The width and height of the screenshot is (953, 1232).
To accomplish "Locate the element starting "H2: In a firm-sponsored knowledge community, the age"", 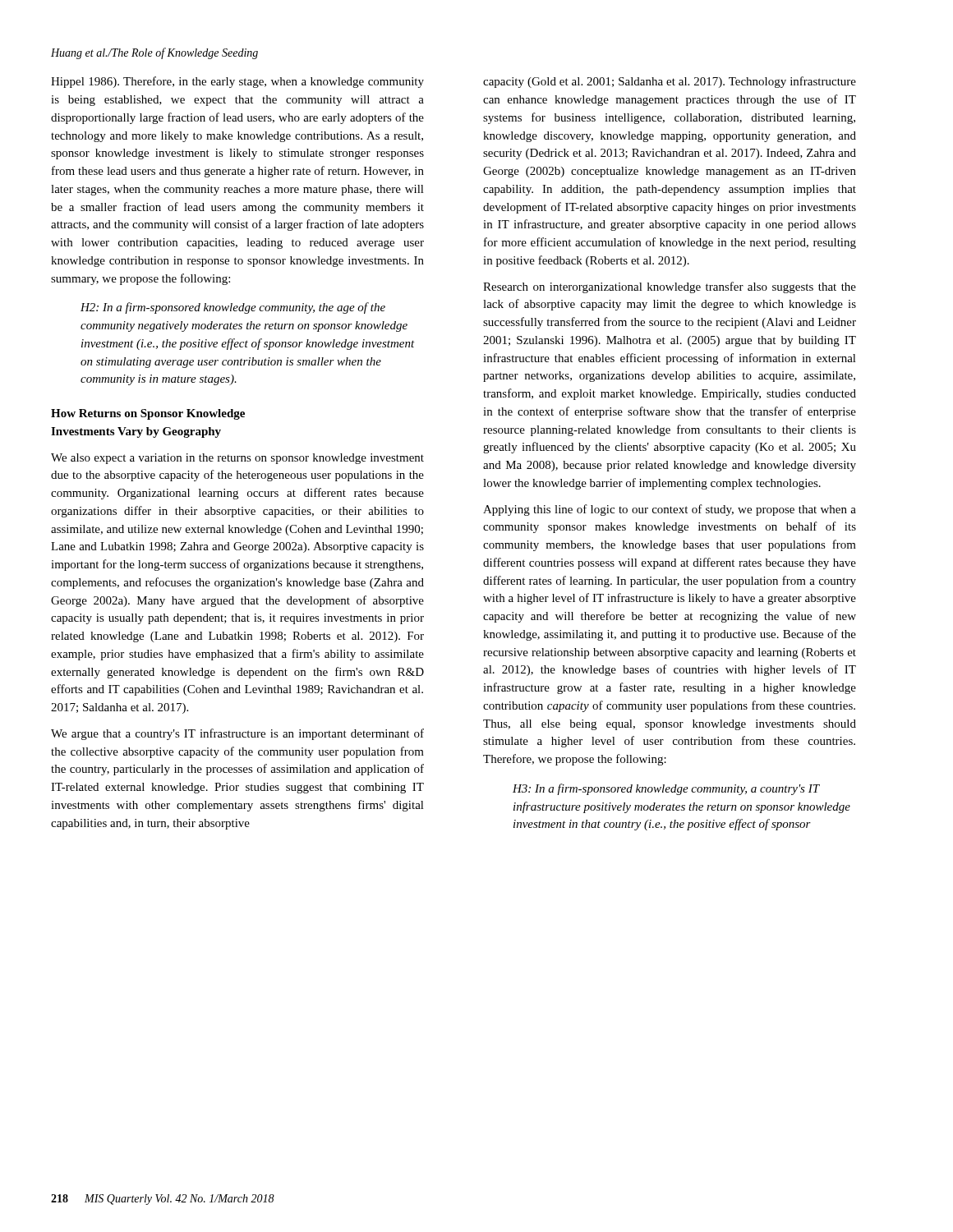I will [x=252, y=344].
